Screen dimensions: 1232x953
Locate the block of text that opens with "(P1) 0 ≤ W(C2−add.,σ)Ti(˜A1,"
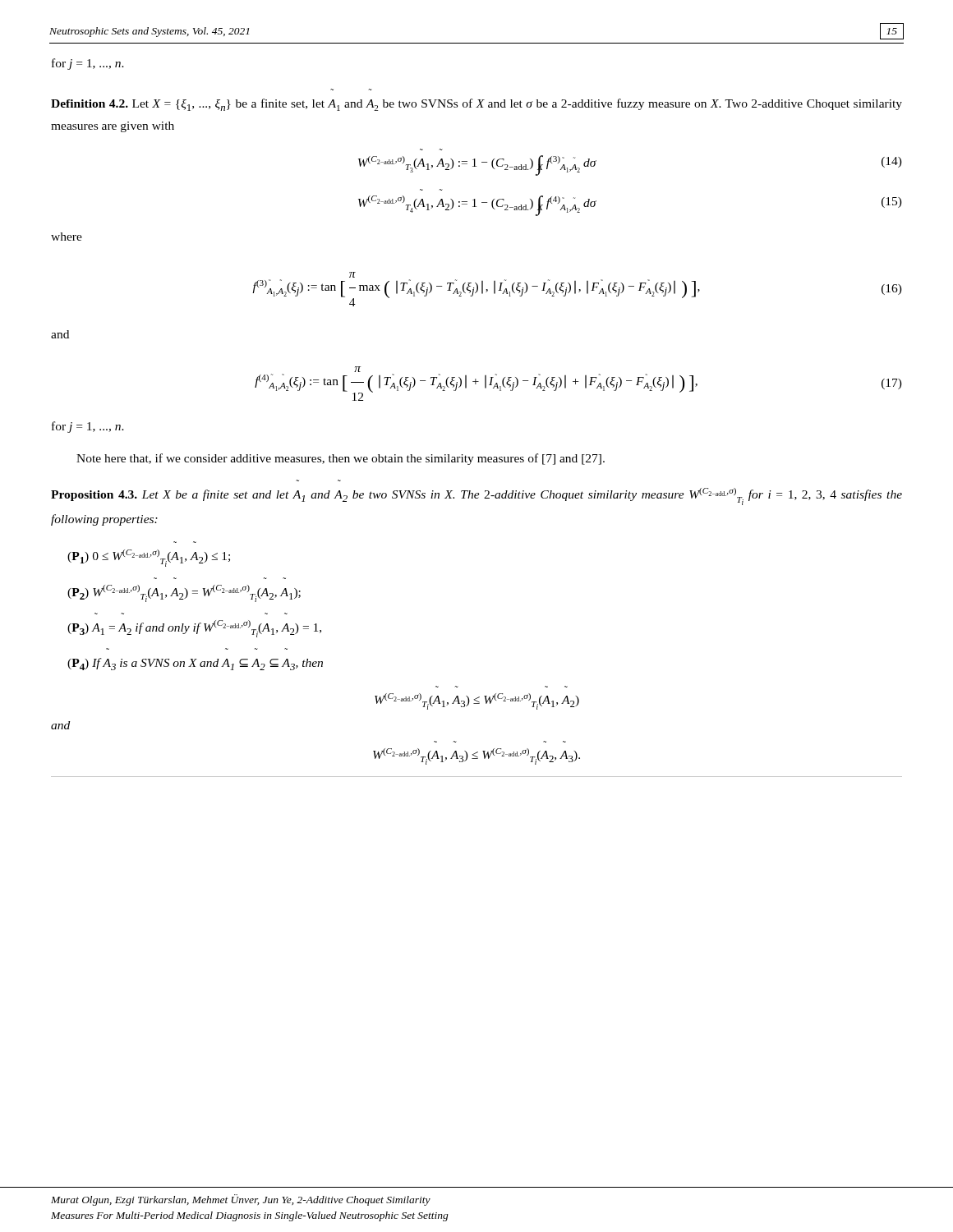click(149, 553)
